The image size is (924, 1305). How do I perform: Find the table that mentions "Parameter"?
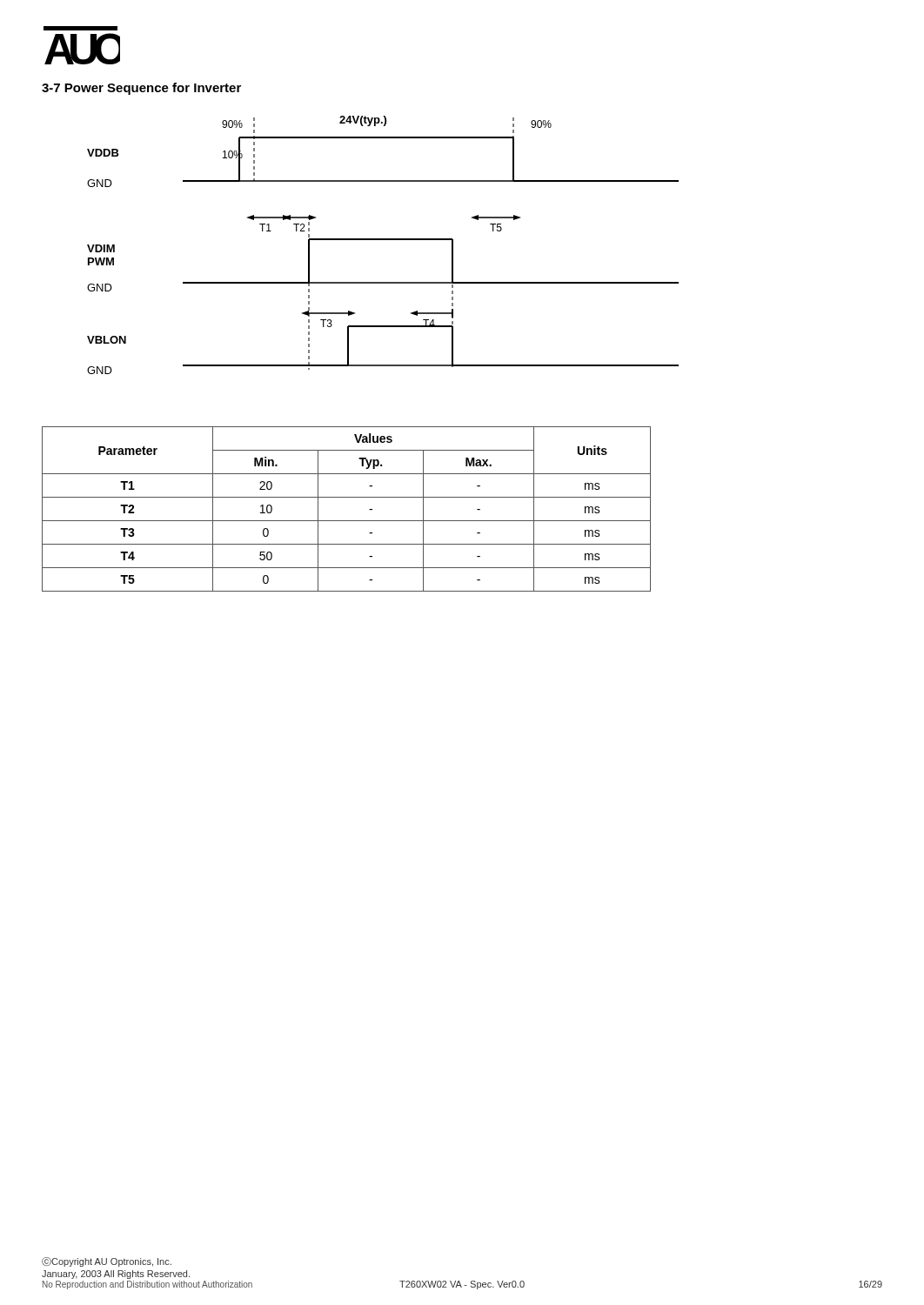(x=346, y=509)
